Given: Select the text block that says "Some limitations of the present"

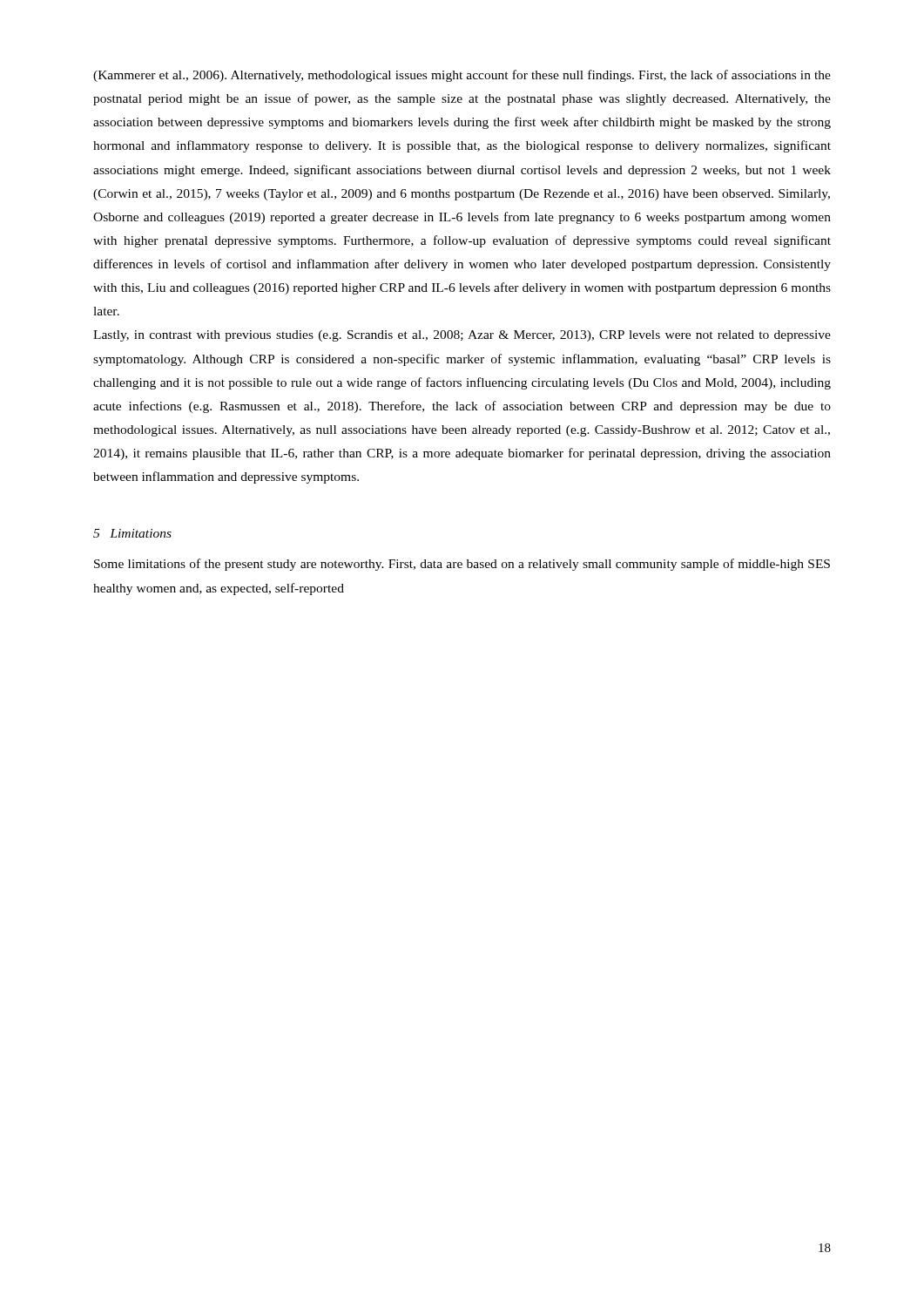Looking at the screenshot, I should coord(462,575).
